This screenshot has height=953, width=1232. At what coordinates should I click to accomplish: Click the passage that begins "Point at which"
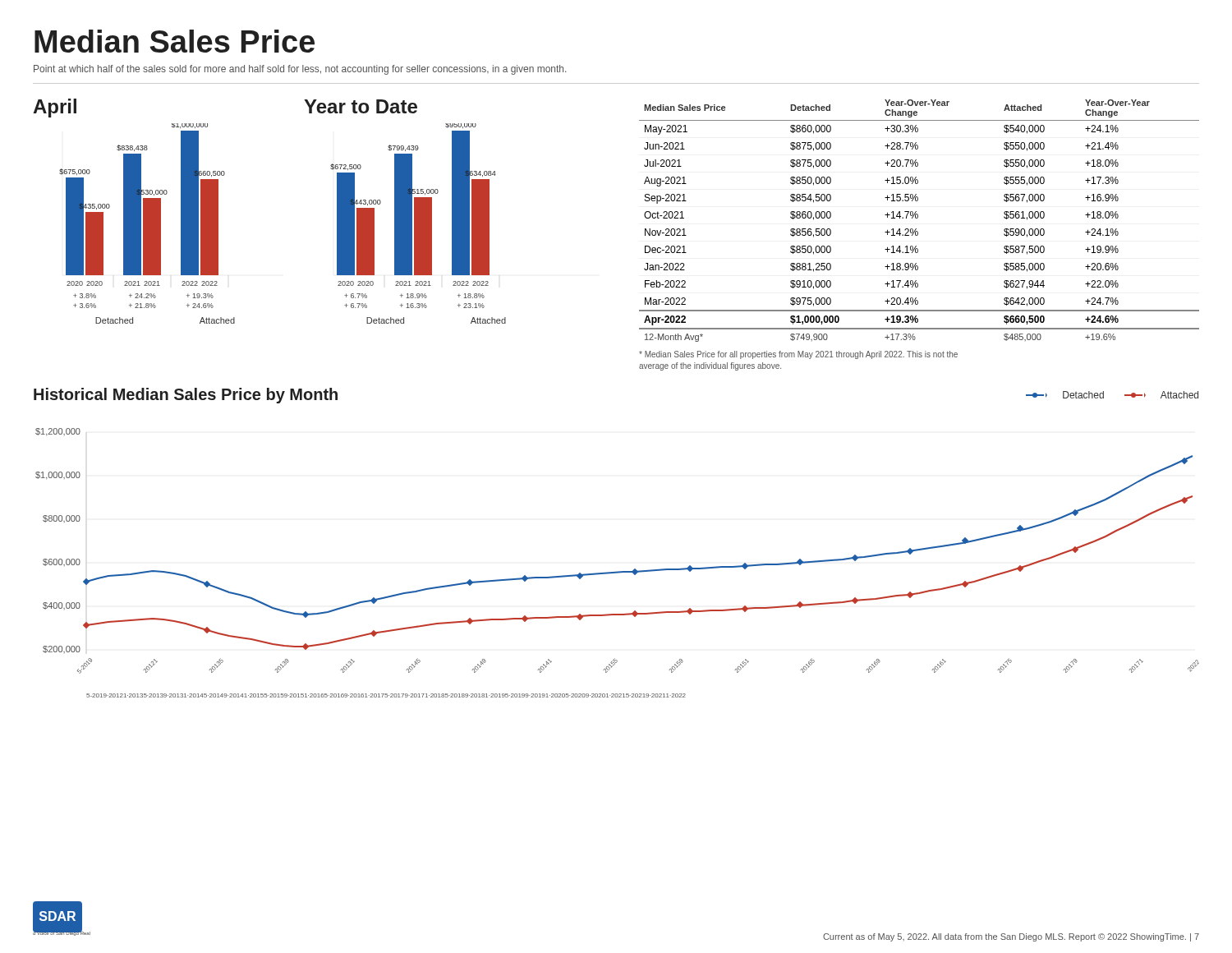point(300,69)
